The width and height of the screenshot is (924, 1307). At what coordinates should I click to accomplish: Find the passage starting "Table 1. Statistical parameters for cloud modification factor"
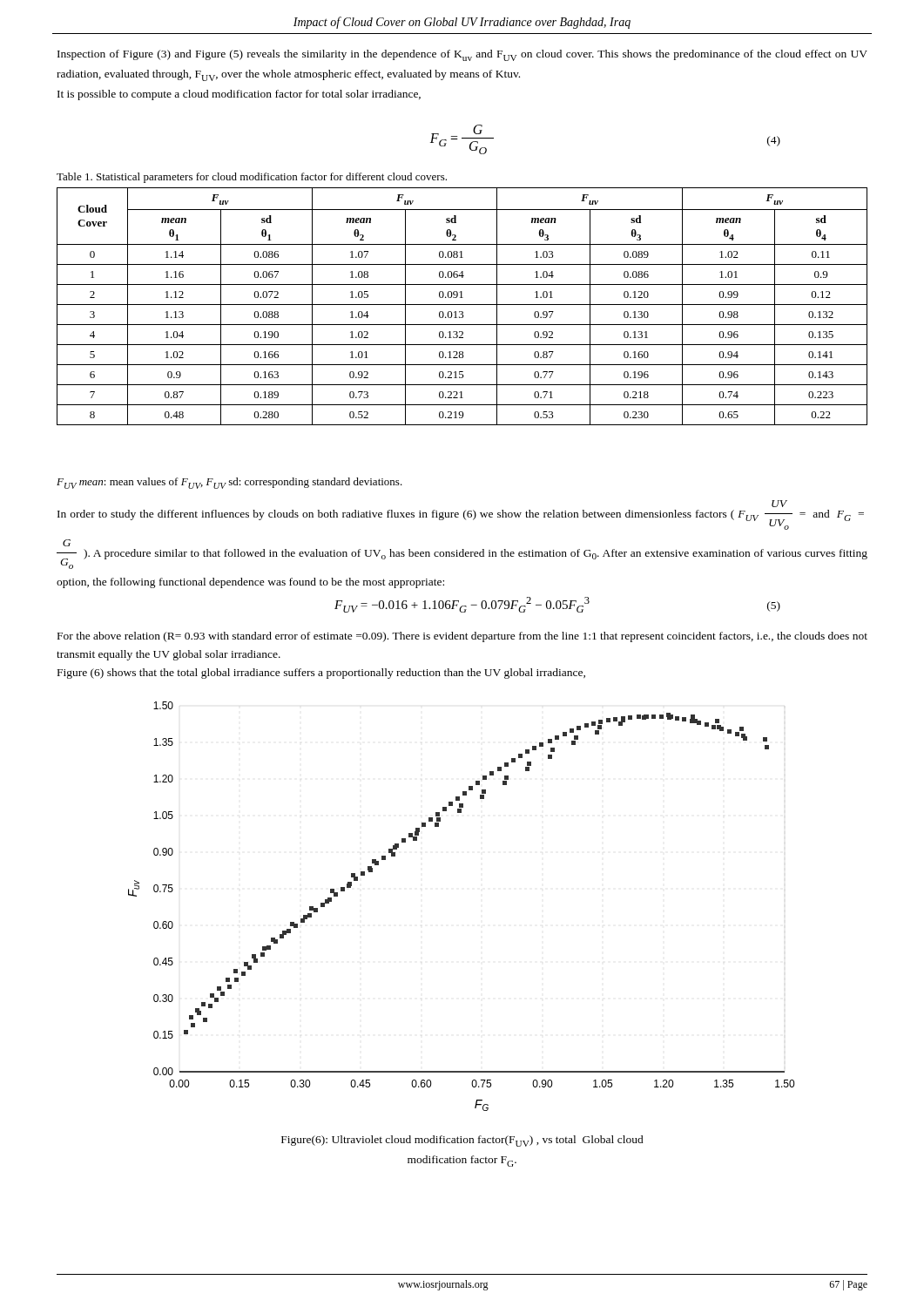(252, 176)
